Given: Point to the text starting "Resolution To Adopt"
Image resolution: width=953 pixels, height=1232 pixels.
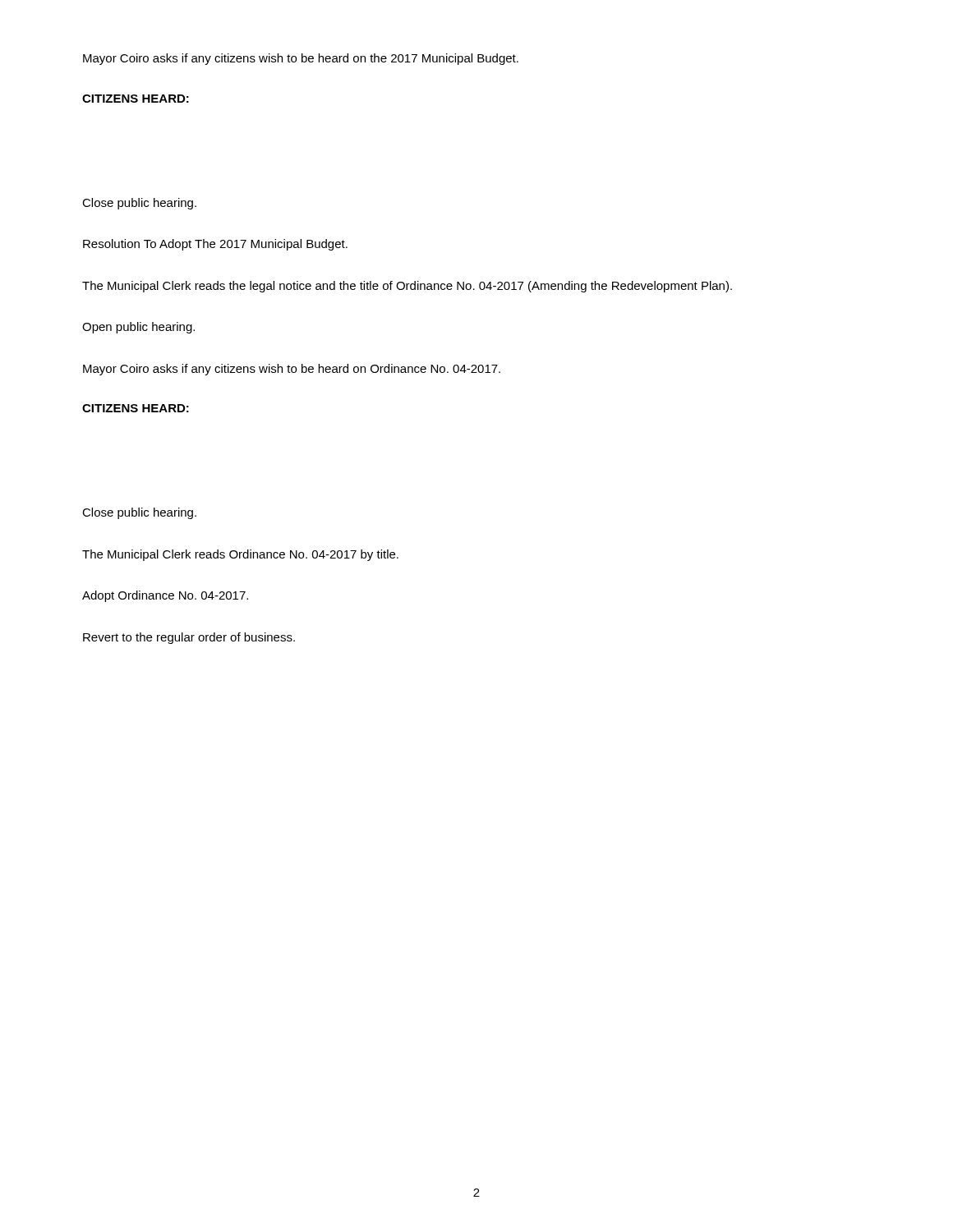Looking at the screenshot, I should pyautogui.click(x=215, y=244).
